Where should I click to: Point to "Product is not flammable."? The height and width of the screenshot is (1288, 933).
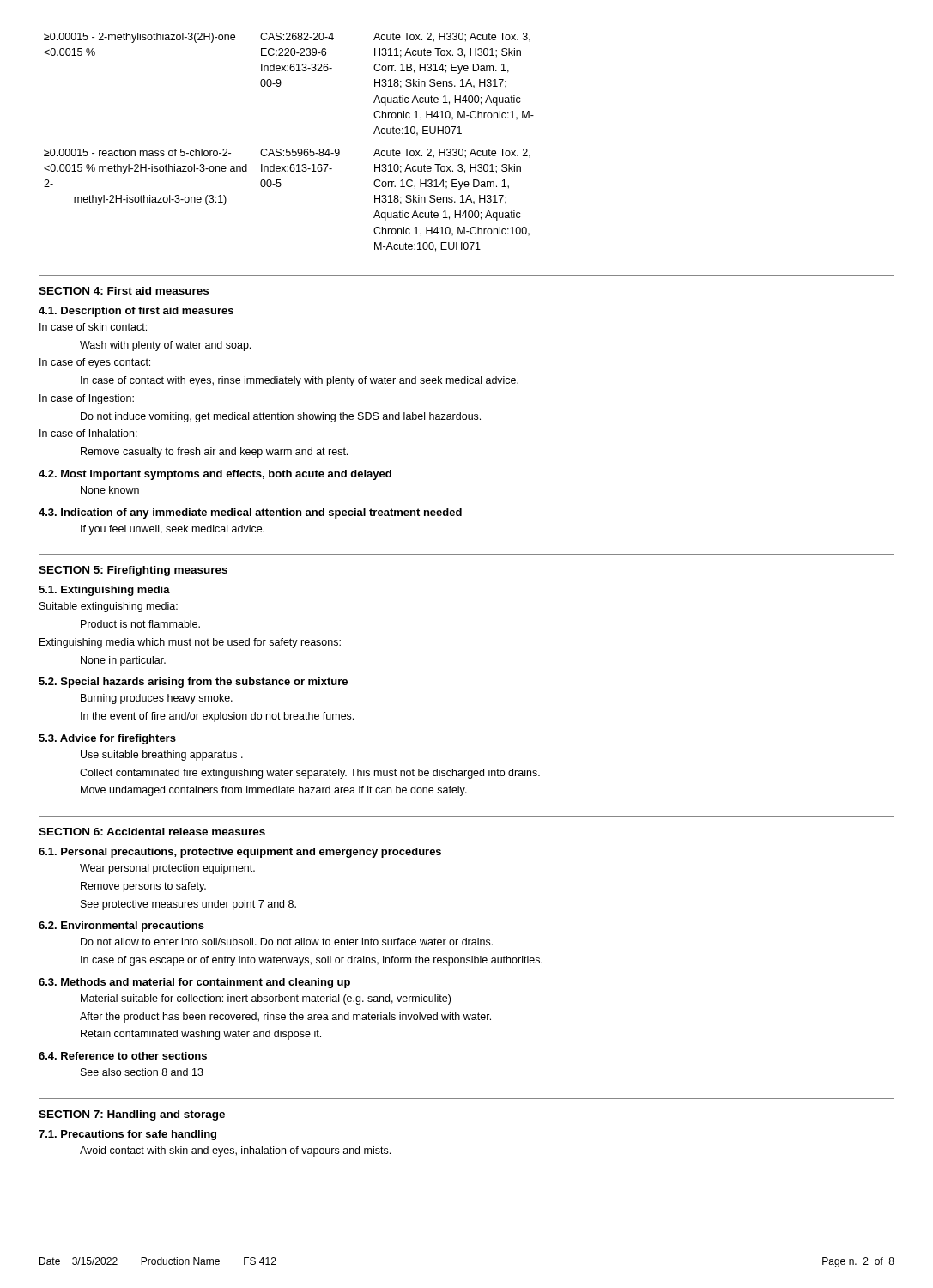tap(140, 624)
